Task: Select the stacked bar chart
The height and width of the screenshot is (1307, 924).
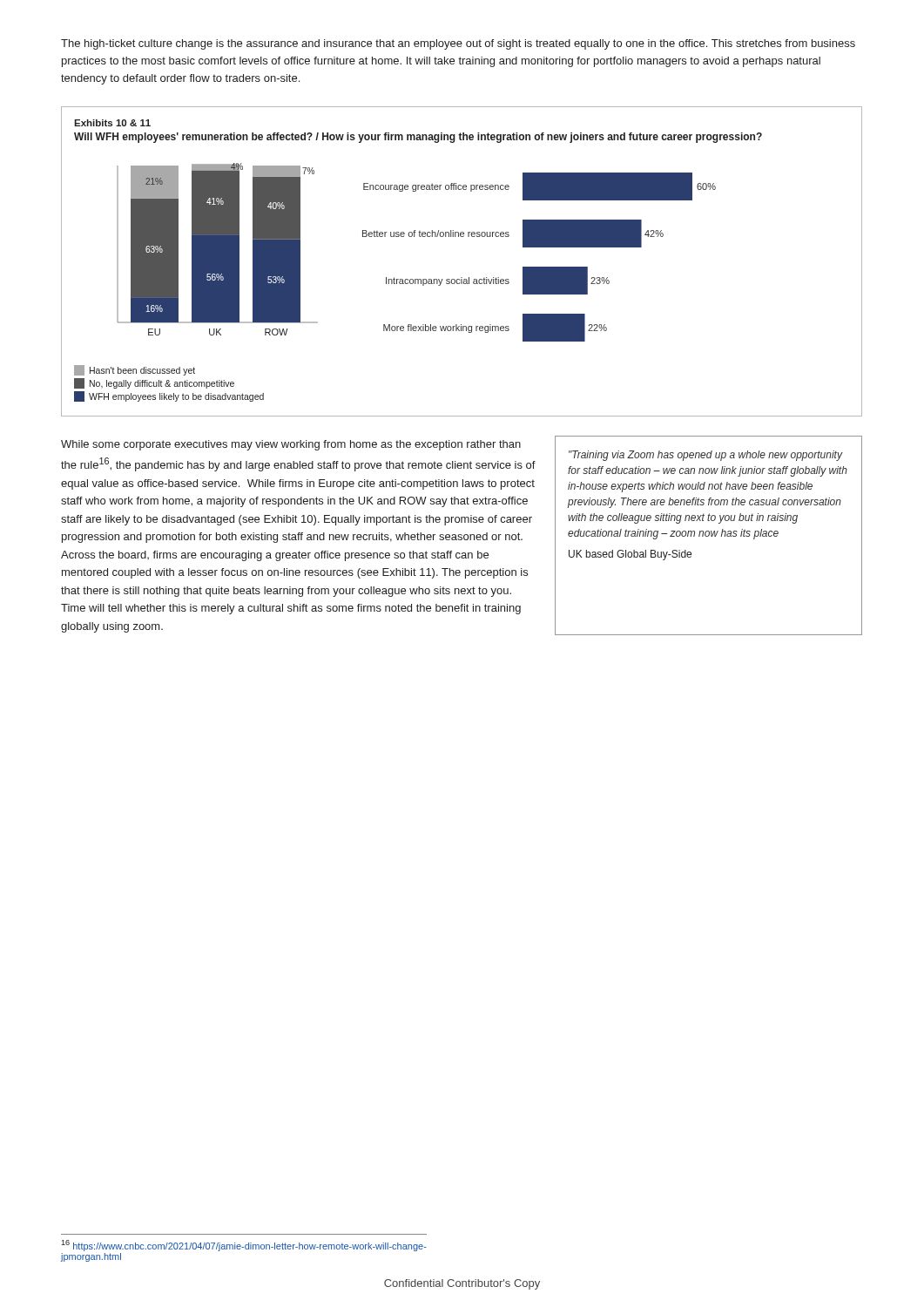Action: pyautogui.click(x=209, y=279)
